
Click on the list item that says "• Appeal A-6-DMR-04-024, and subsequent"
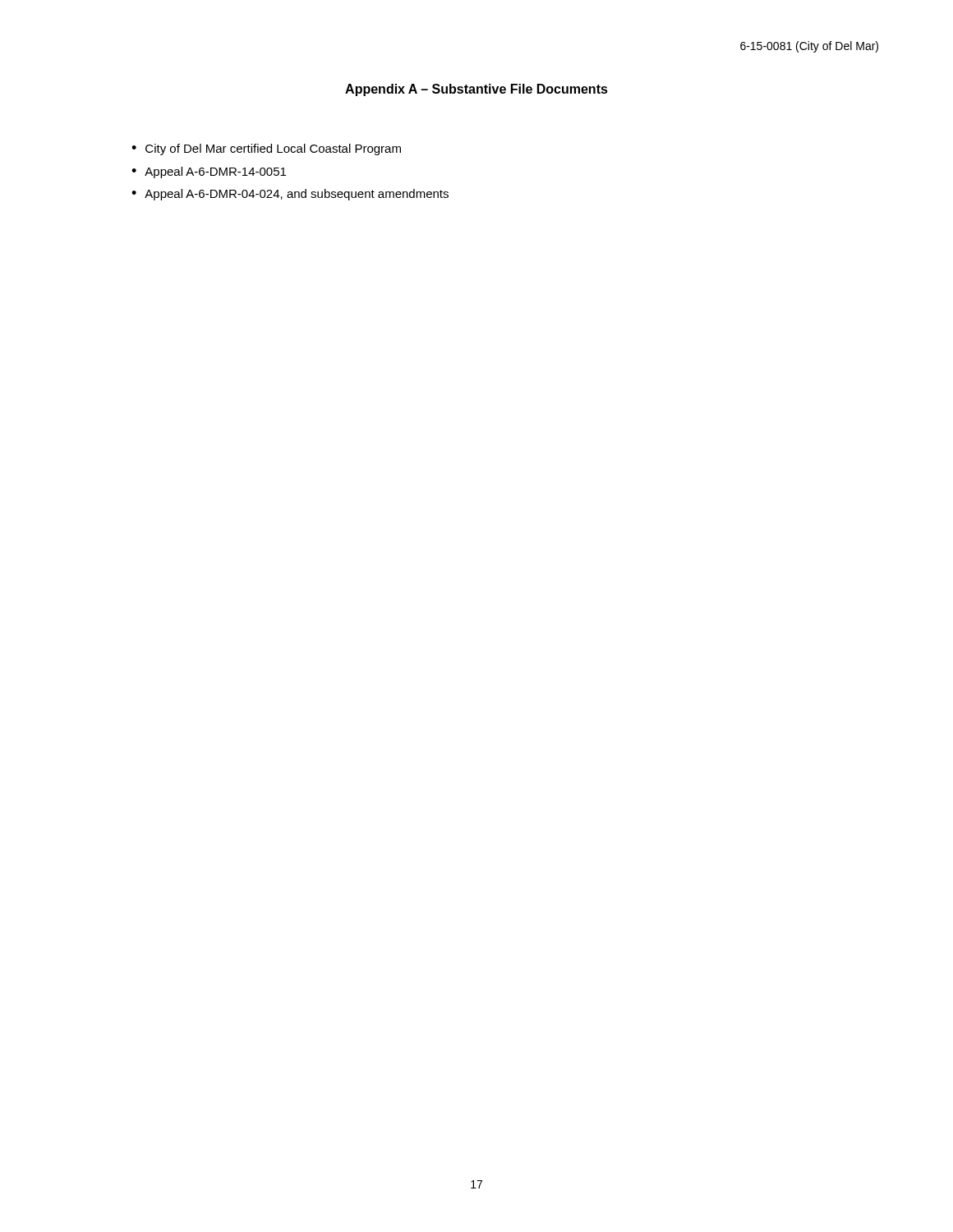290,194
